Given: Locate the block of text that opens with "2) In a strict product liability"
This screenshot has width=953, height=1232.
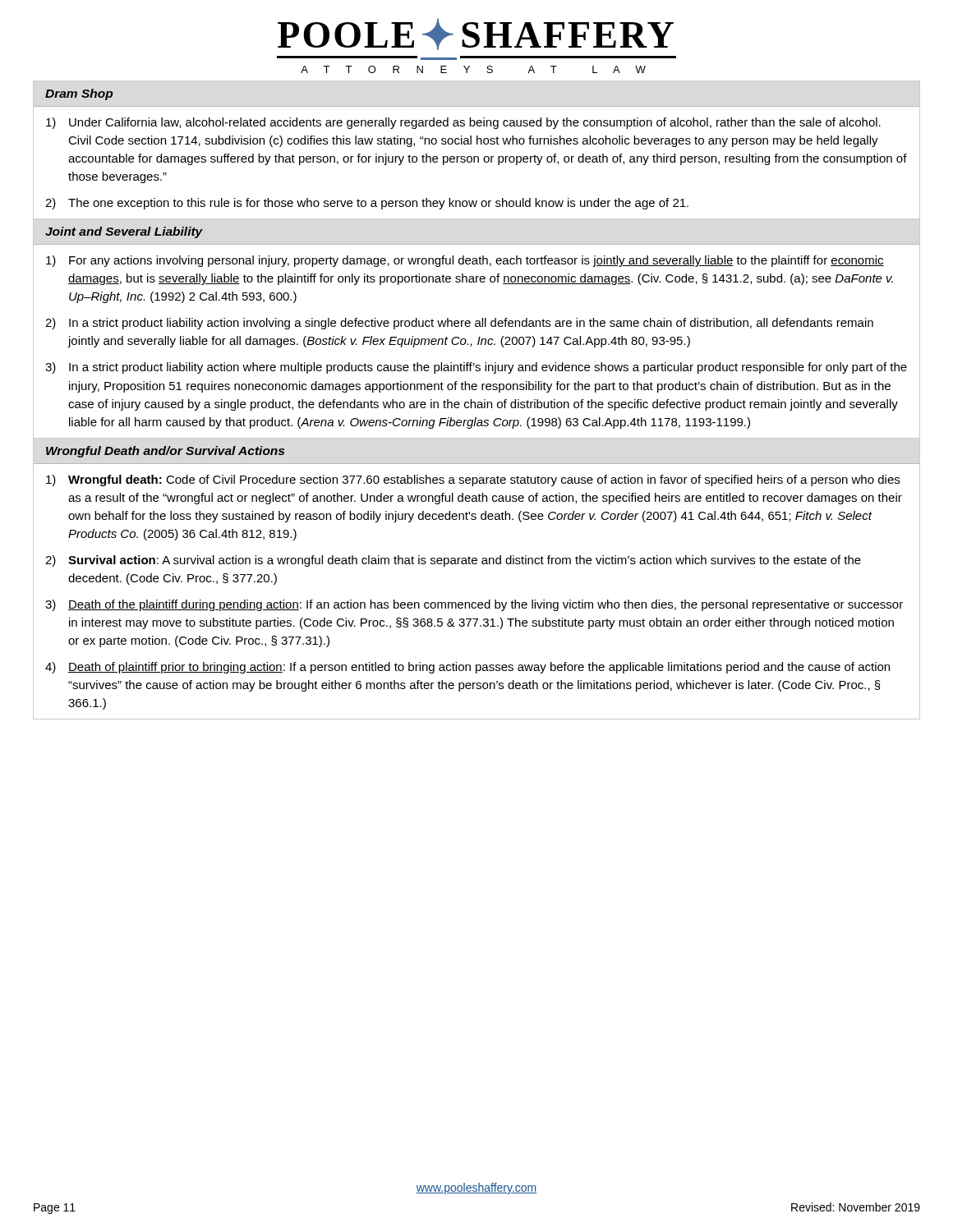Looking at the screenshot, I should click(476, 332).
